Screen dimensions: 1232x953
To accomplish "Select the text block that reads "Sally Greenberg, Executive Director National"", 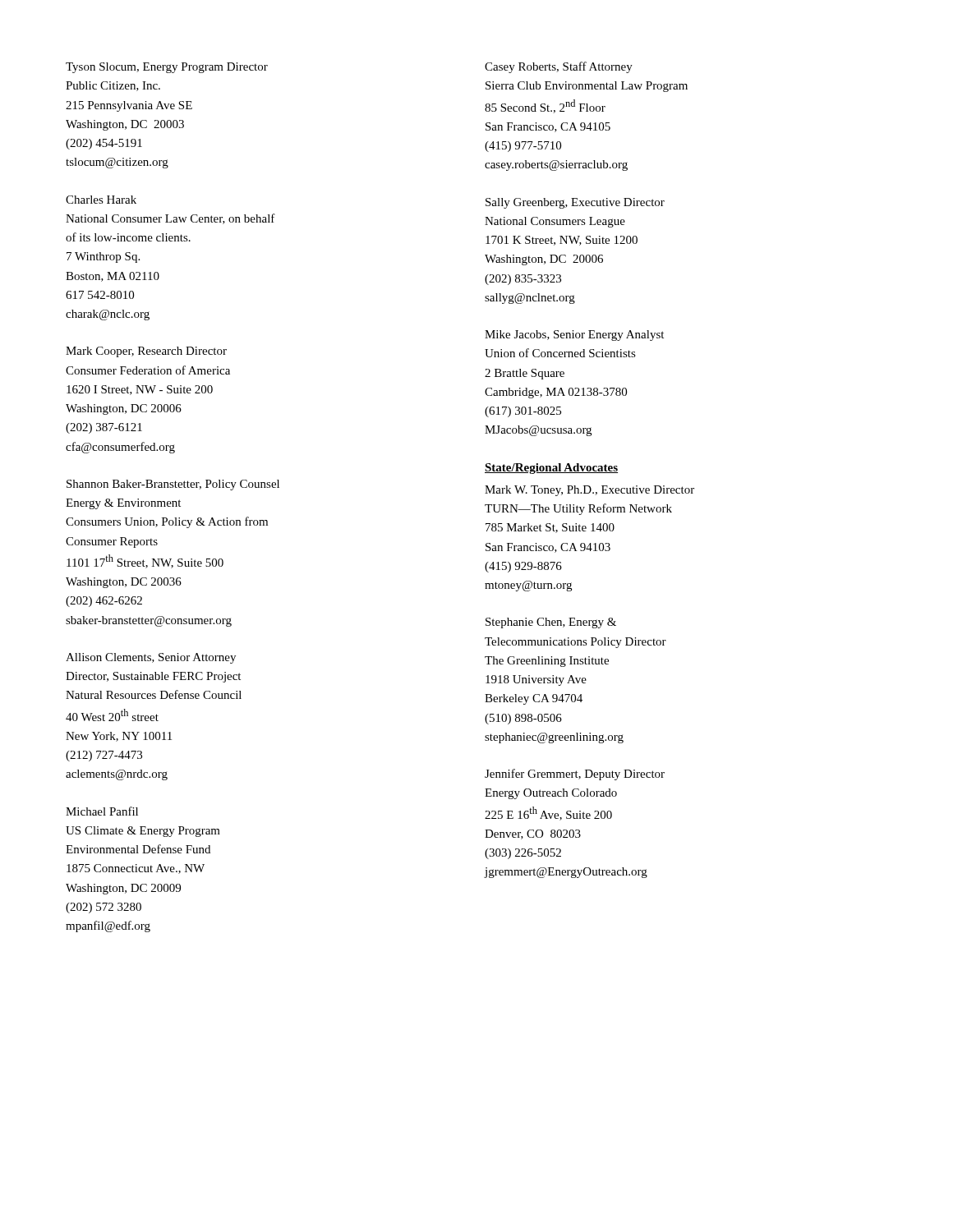I will (x=575, y=249).
